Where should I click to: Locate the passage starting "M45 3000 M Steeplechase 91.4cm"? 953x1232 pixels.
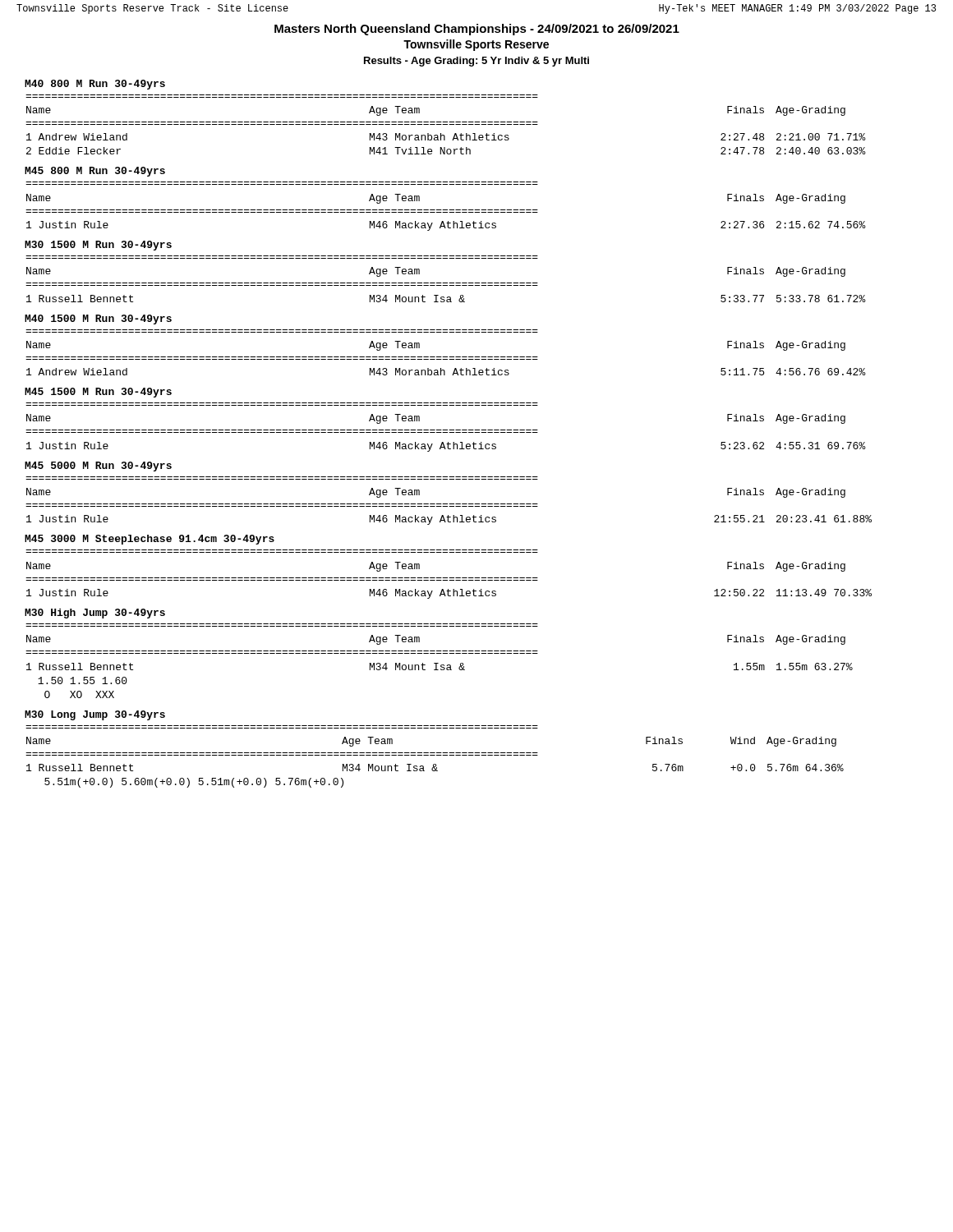click(150, 539)
